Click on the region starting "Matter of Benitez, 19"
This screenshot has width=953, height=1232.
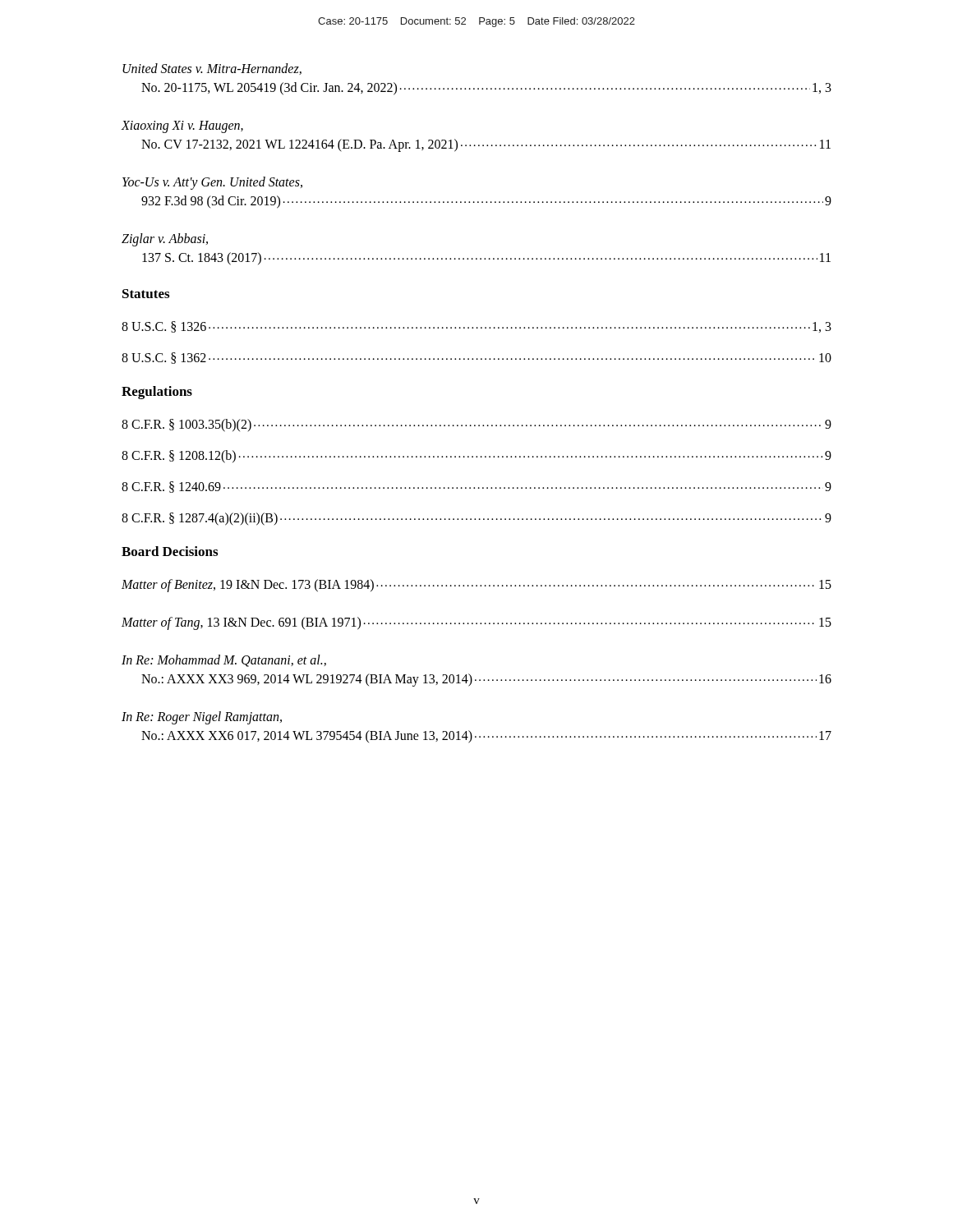click(x=476, y=585)
